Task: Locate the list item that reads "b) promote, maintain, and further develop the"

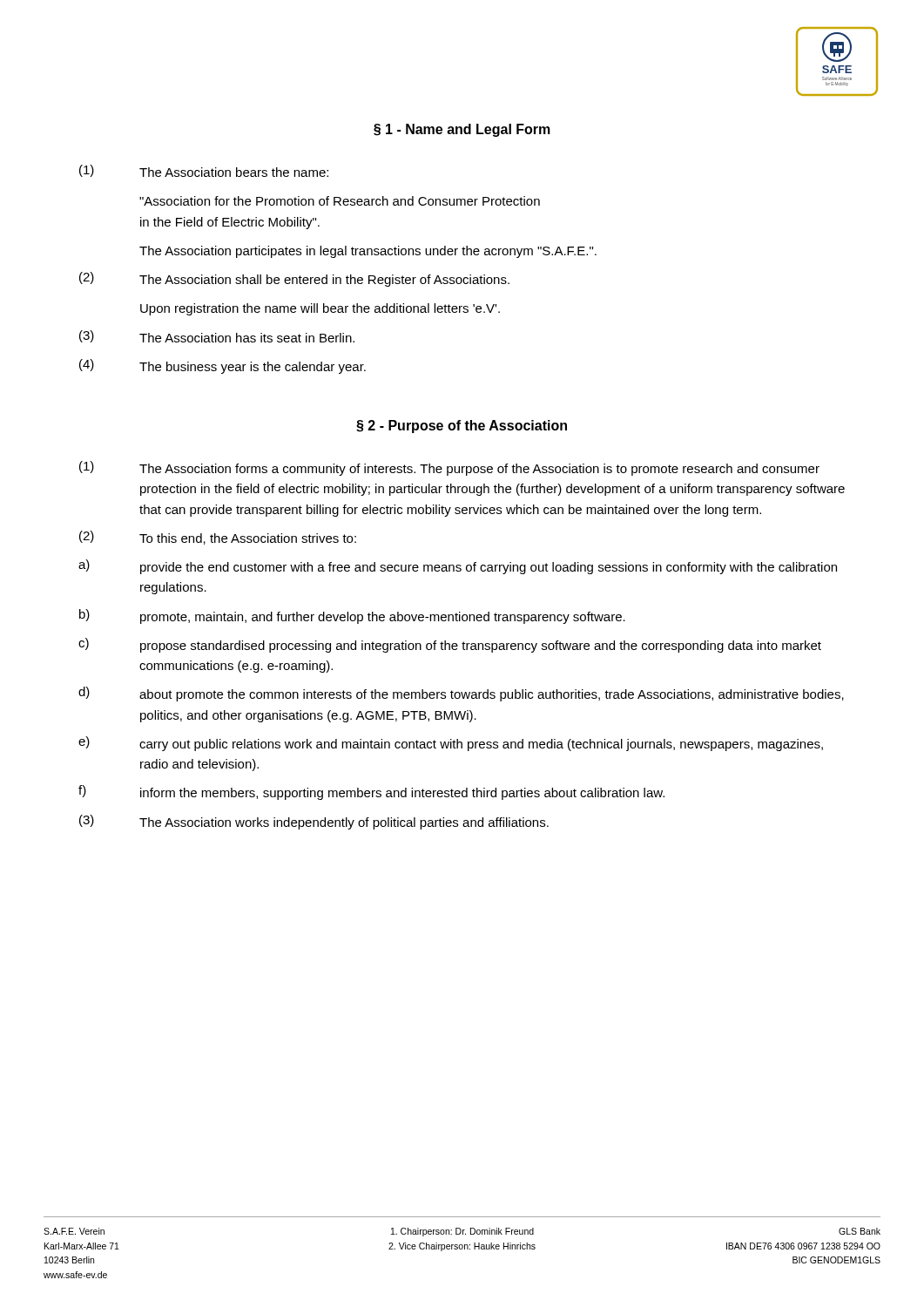Action: tap(462, 616)
